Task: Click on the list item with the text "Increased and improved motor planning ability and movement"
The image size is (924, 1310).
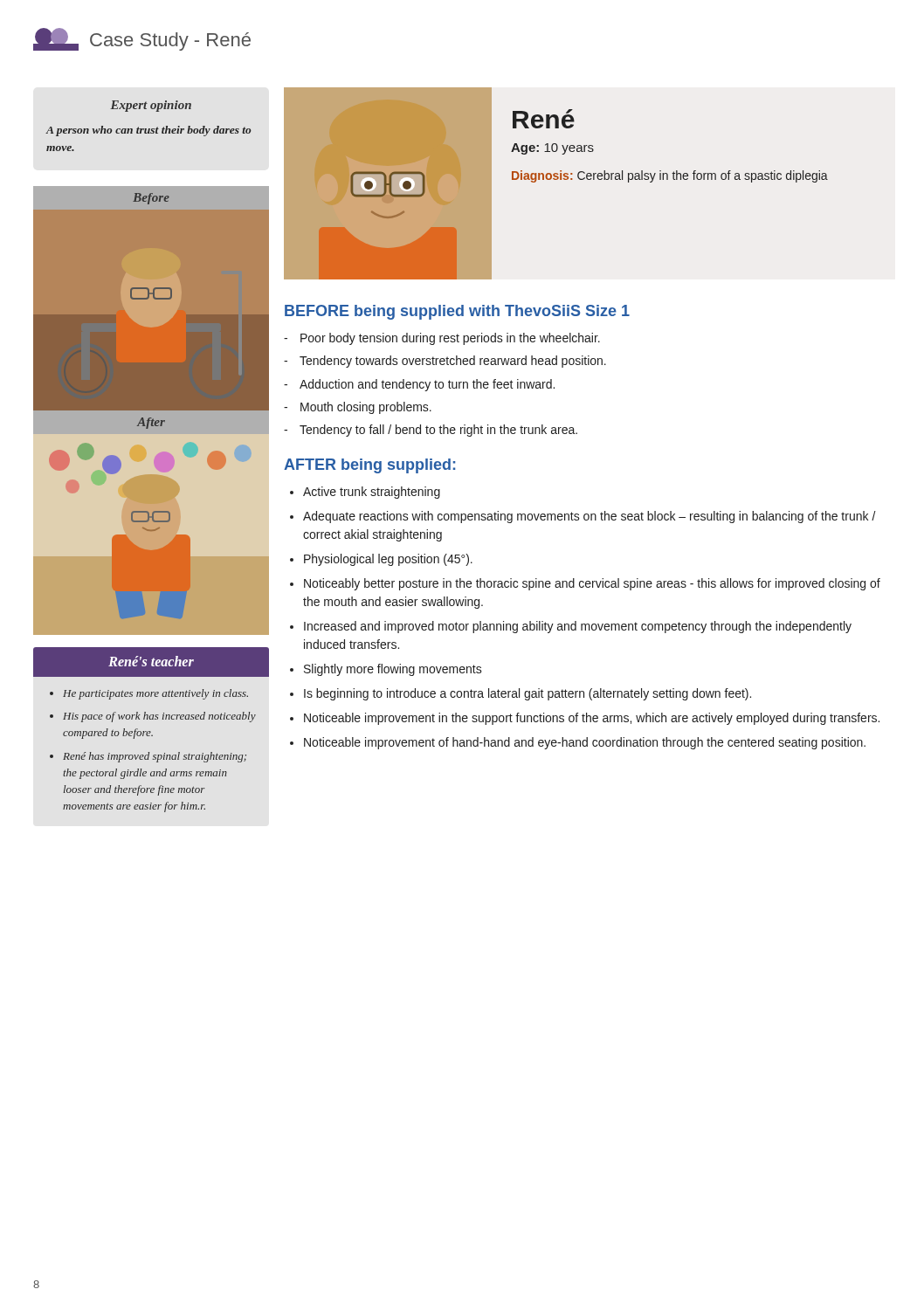Action: point(577,636)
